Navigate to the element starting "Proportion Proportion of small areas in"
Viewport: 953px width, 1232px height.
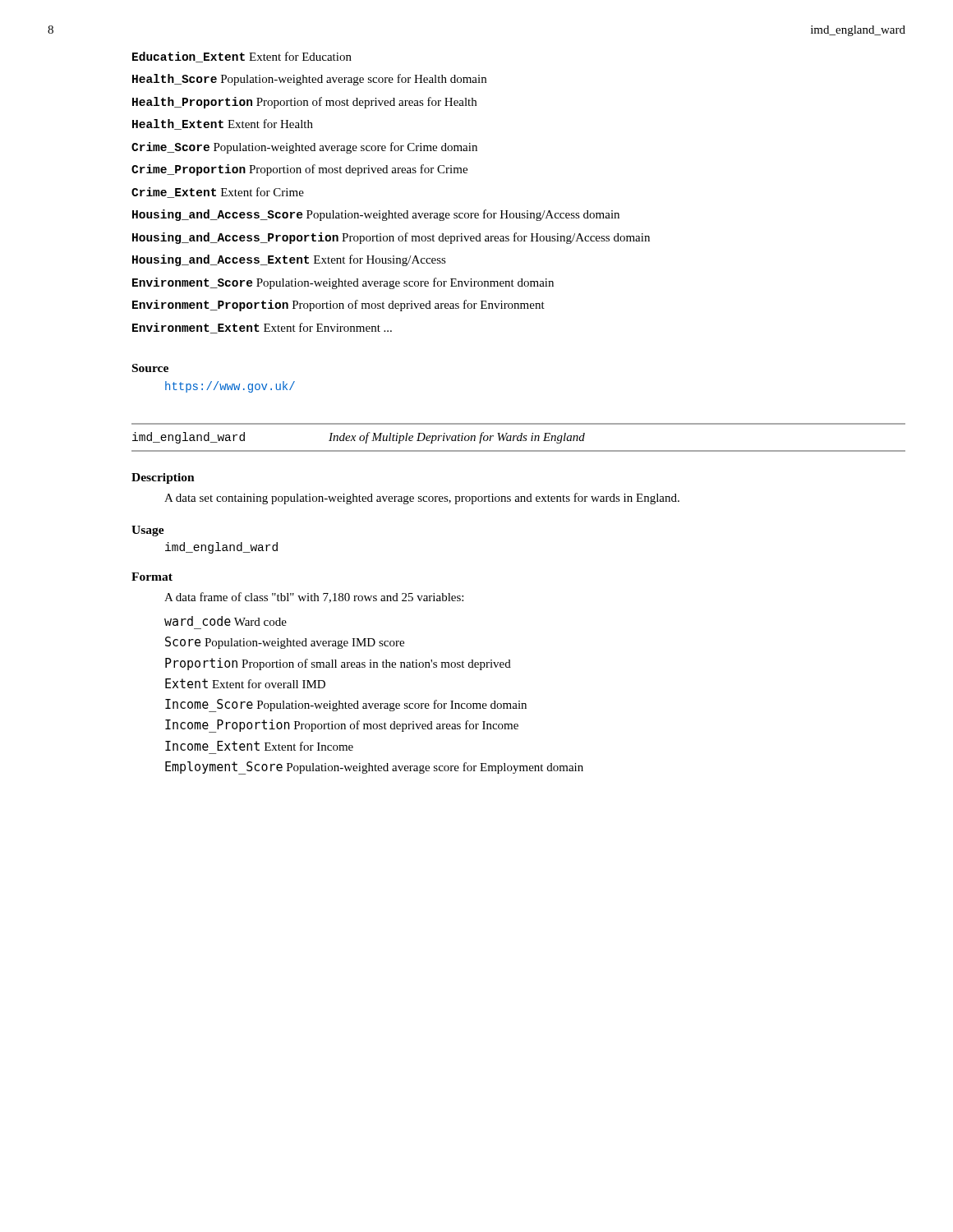(338, 663)
